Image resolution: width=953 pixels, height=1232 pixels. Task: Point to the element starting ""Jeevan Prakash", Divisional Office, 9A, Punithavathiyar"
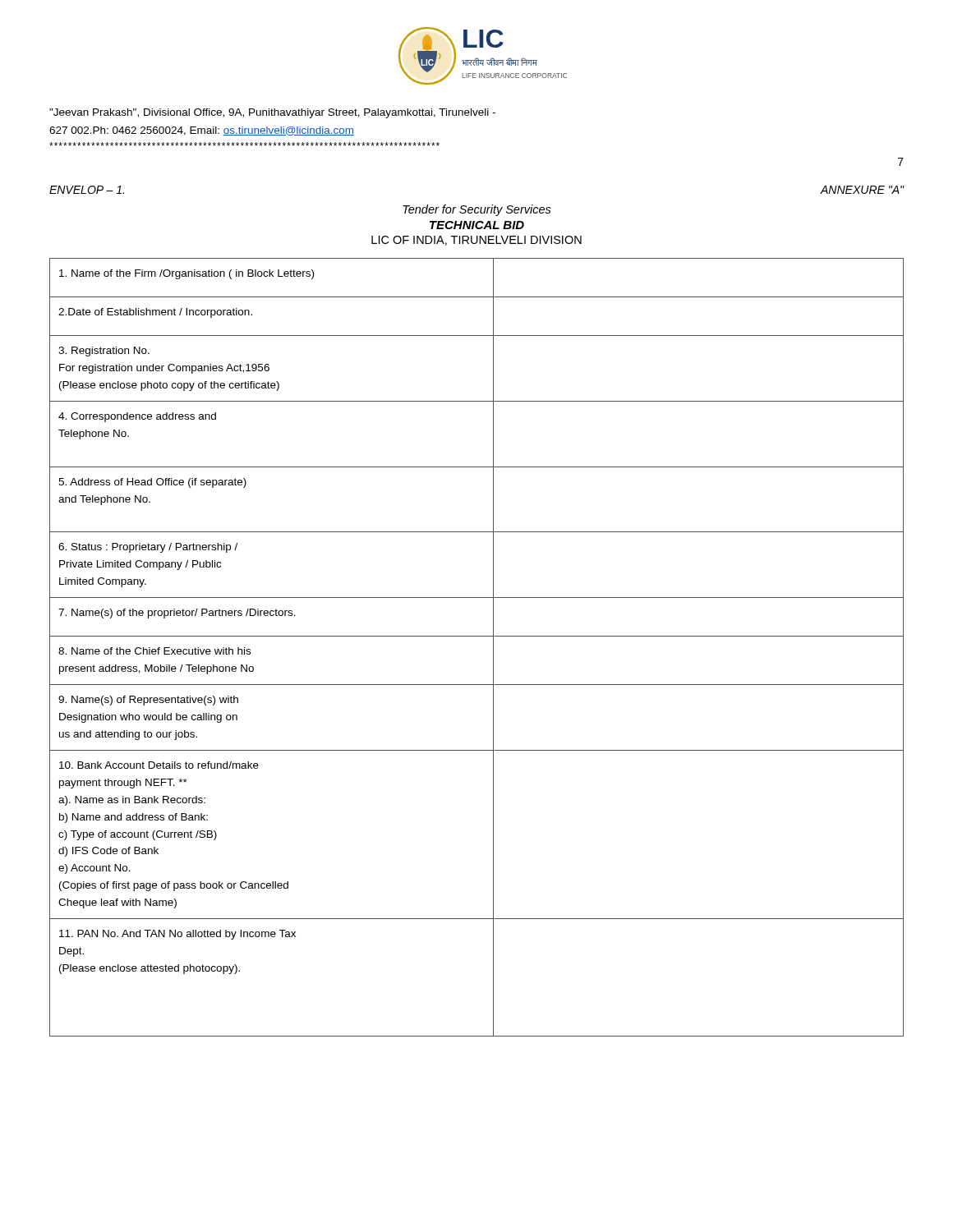tap(273, 121)
